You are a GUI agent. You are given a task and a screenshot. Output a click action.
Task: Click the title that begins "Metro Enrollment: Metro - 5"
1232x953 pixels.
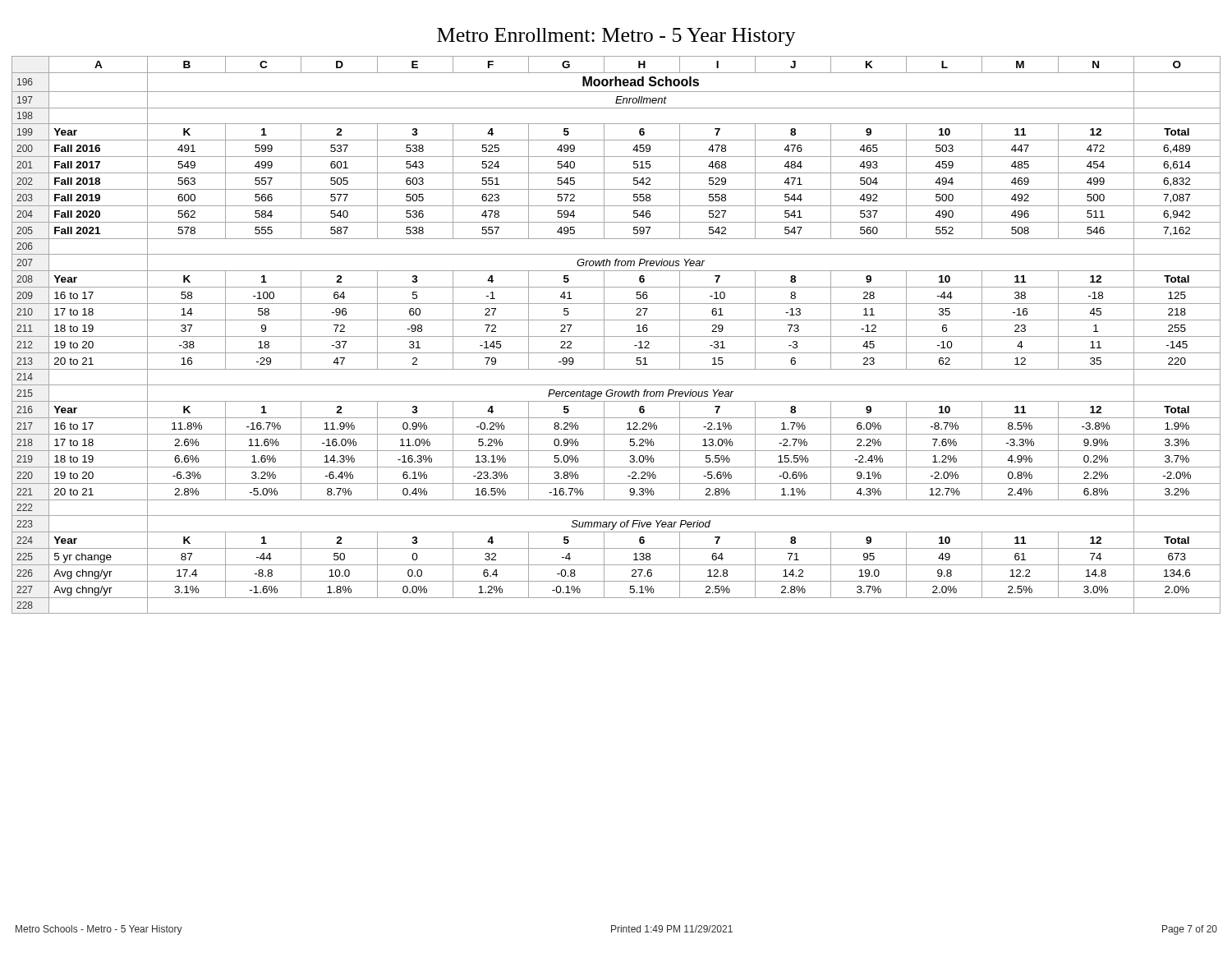tap(616, 35)
